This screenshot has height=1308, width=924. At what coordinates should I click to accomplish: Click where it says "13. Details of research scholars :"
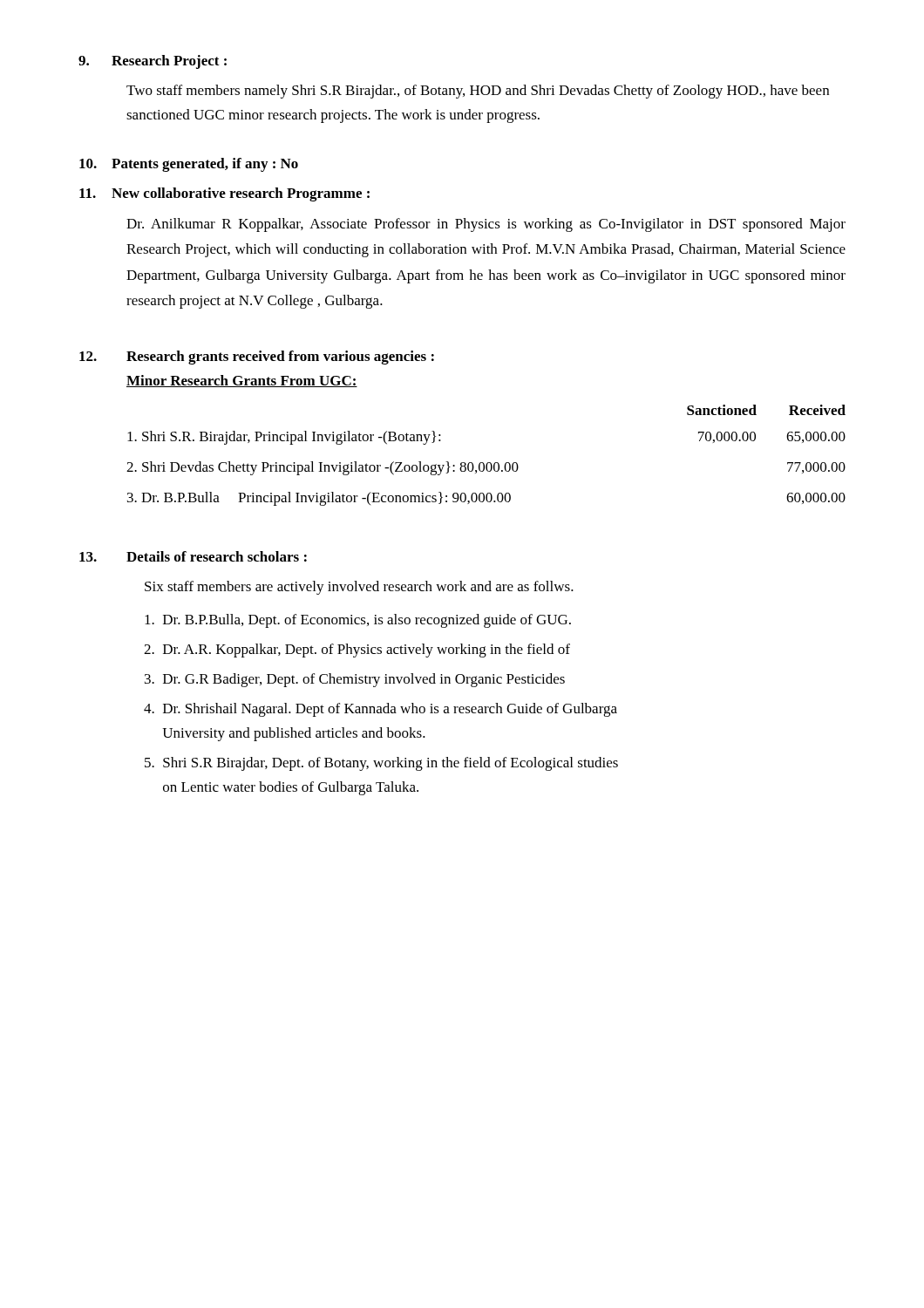tap(193, 557)
